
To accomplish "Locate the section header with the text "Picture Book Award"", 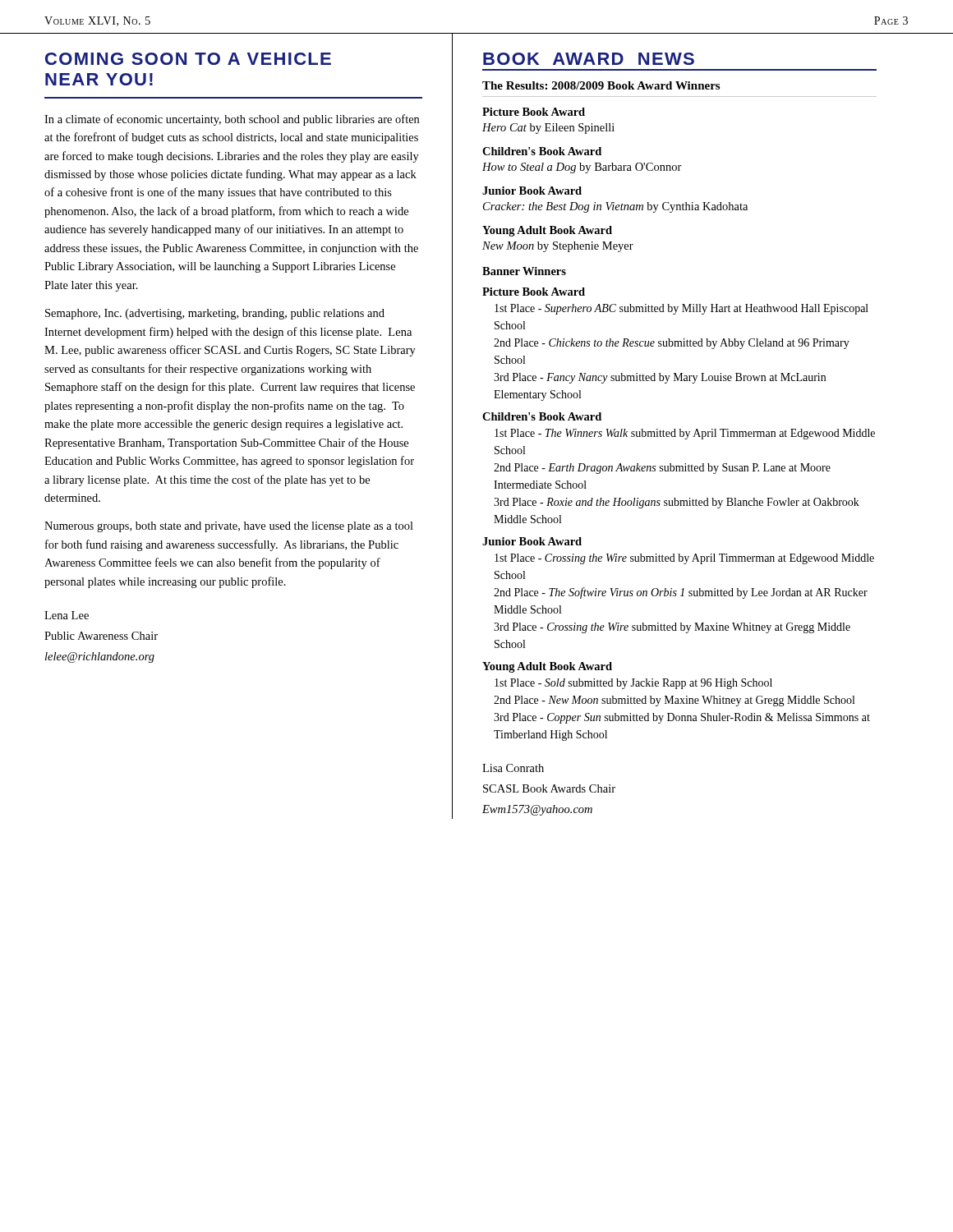I will pos(534,292).
